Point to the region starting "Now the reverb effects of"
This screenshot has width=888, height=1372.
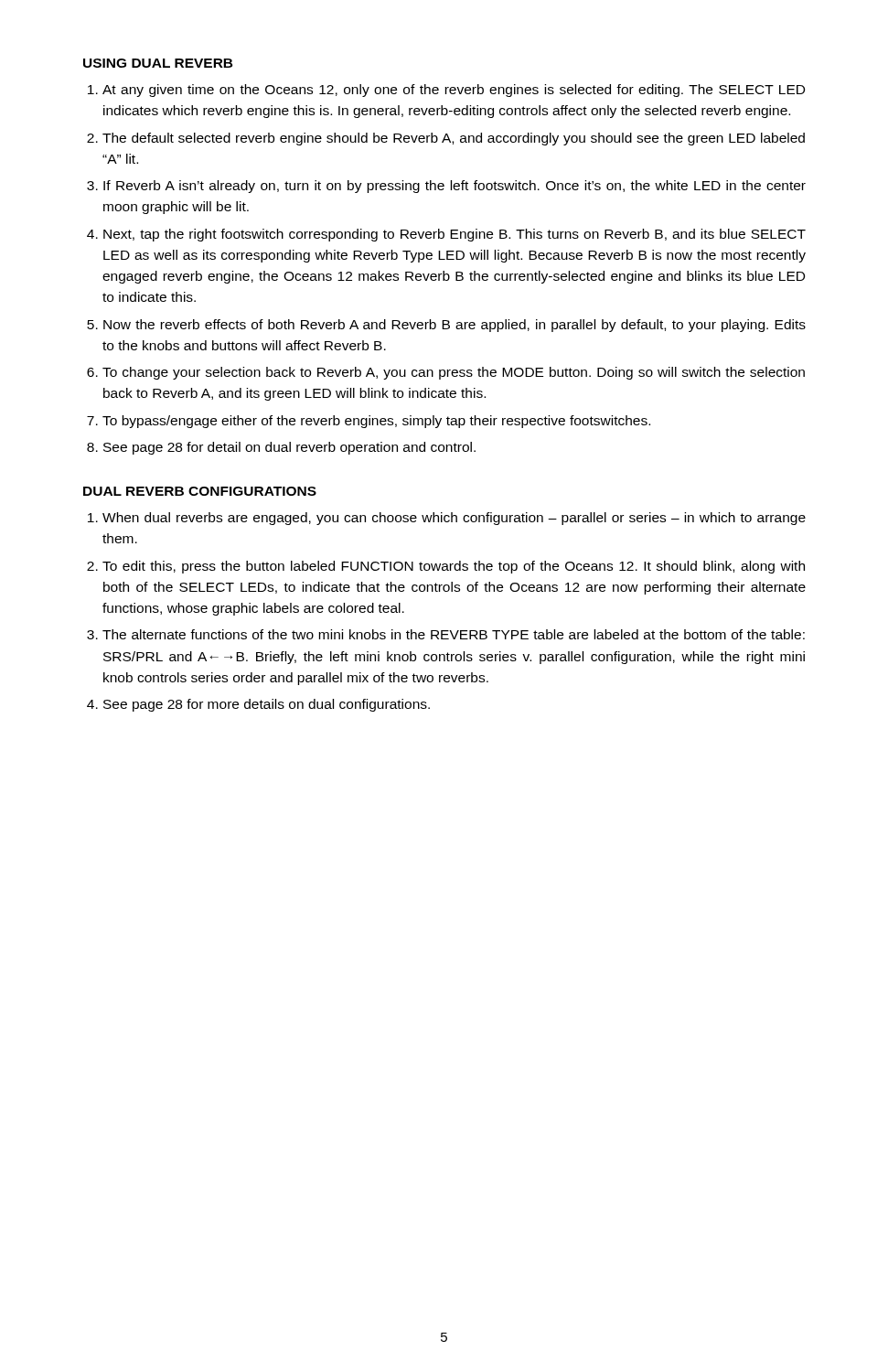(454, 334)
